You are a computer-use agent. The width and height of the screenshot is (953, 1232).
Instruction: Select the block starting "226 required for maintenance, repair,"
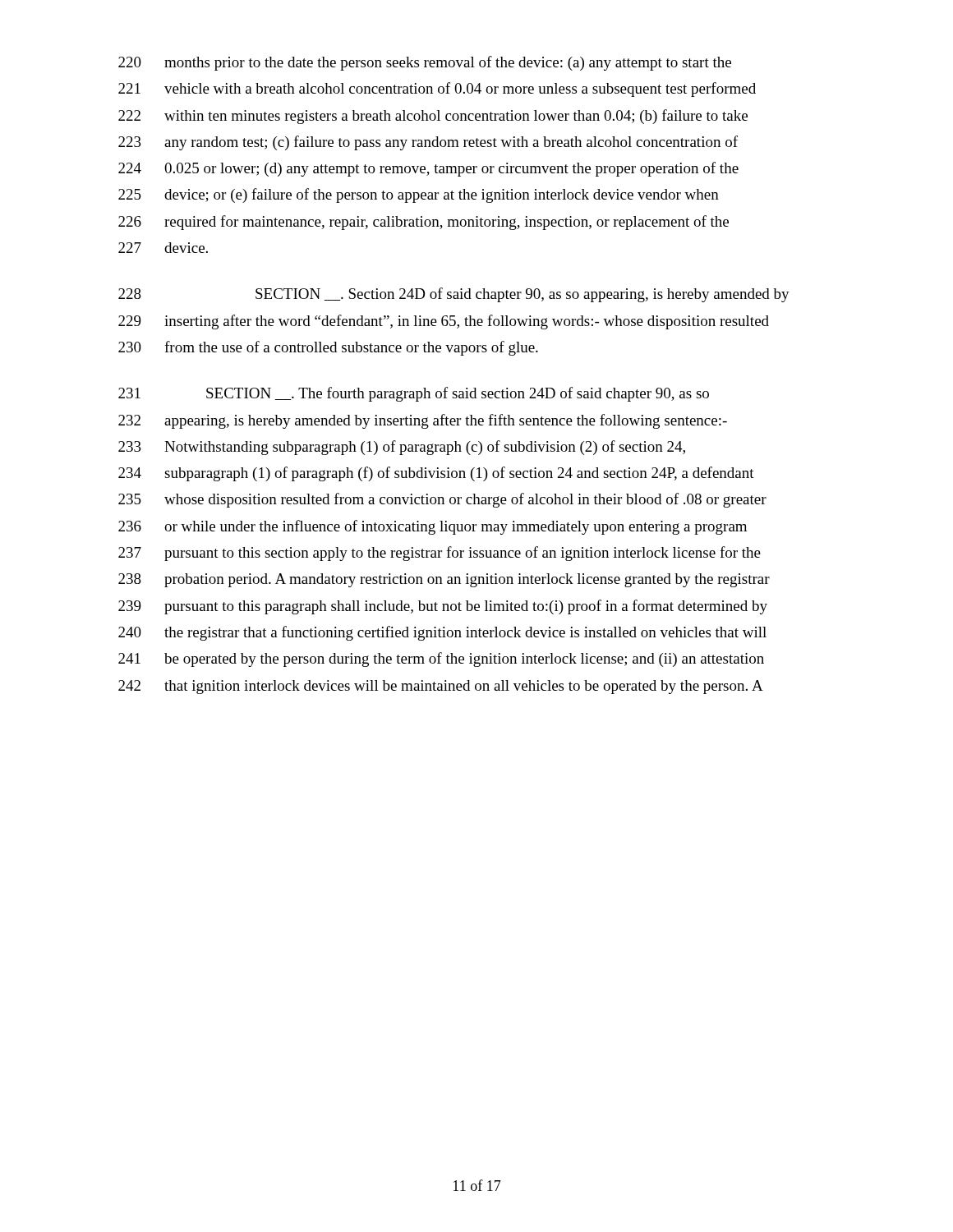(x=476, y=222)
